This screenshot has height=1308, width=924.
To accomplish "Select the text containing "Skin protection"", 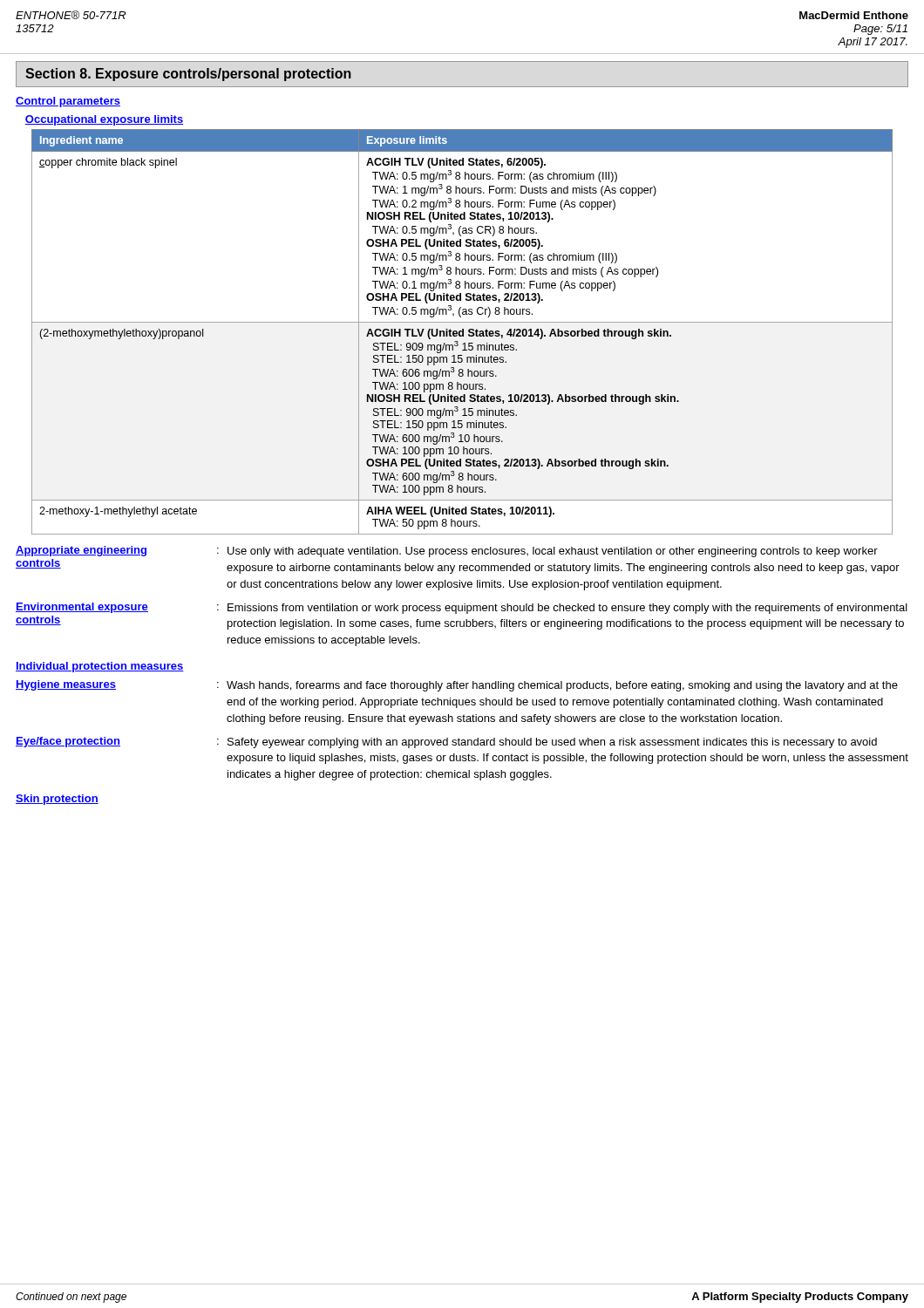I will 57,798.
